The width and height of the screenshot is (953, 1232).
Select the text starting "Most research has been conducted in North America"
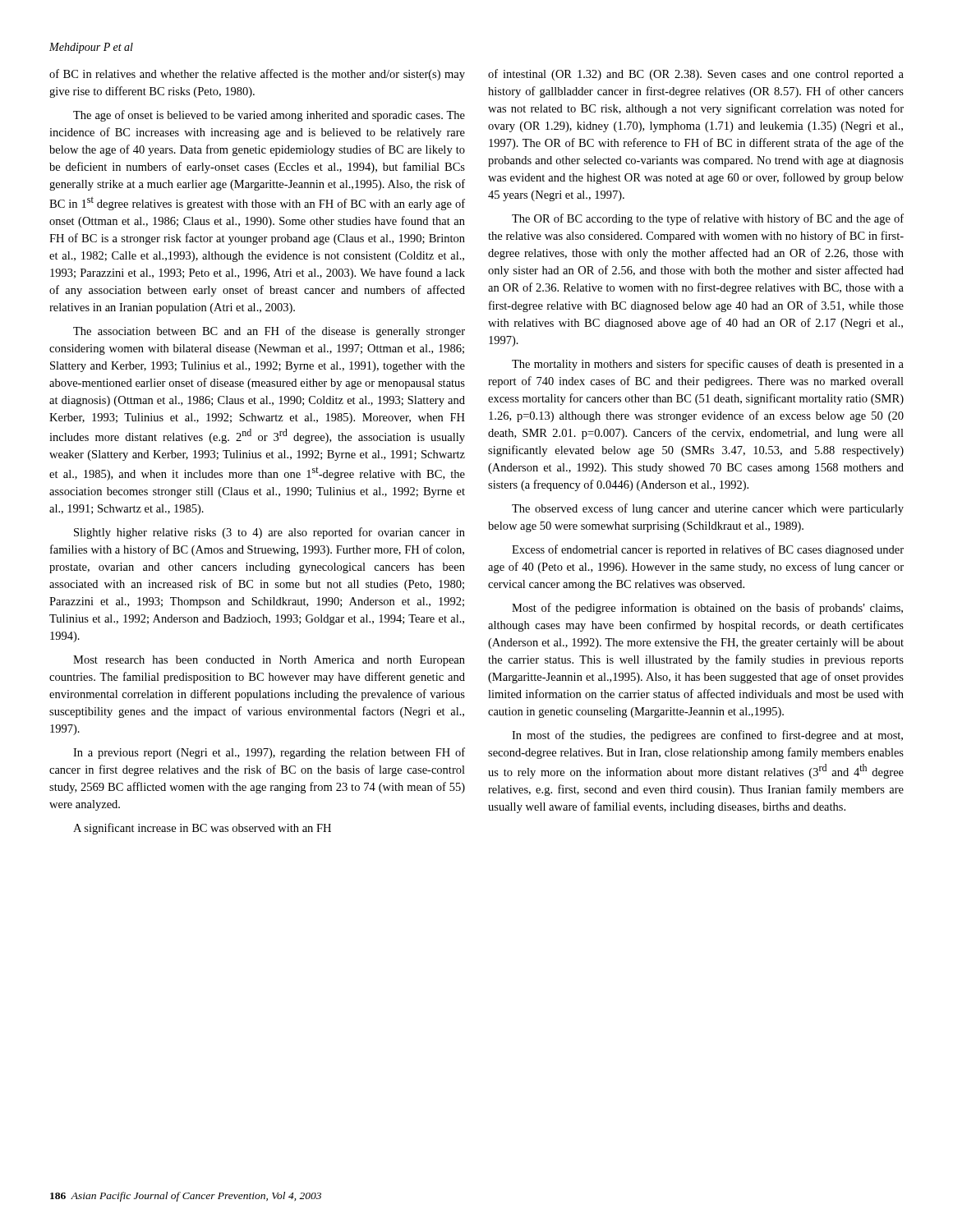pos(257,694)
